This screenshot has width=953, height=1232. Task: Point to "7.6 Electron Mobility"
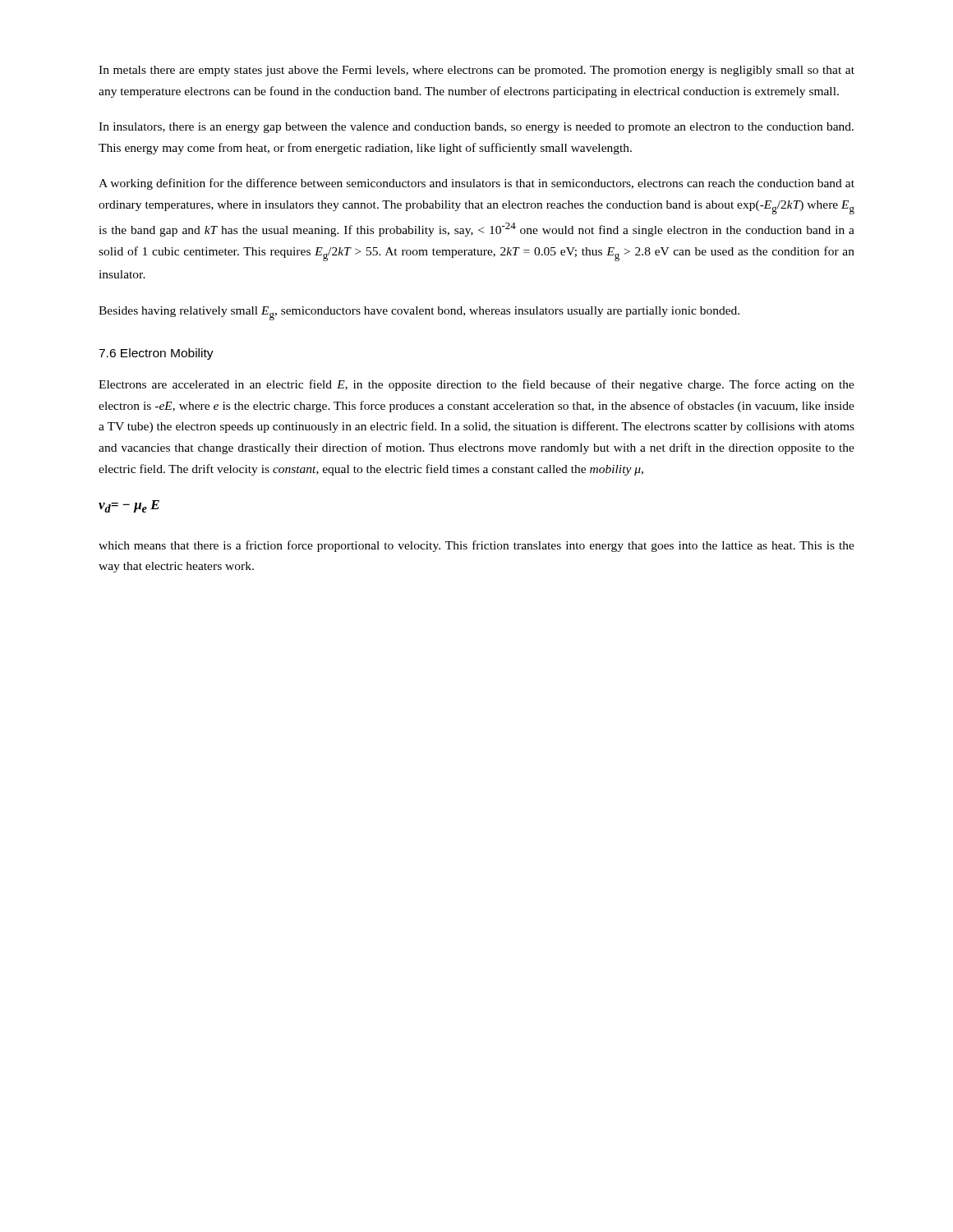tap(156, 353)
